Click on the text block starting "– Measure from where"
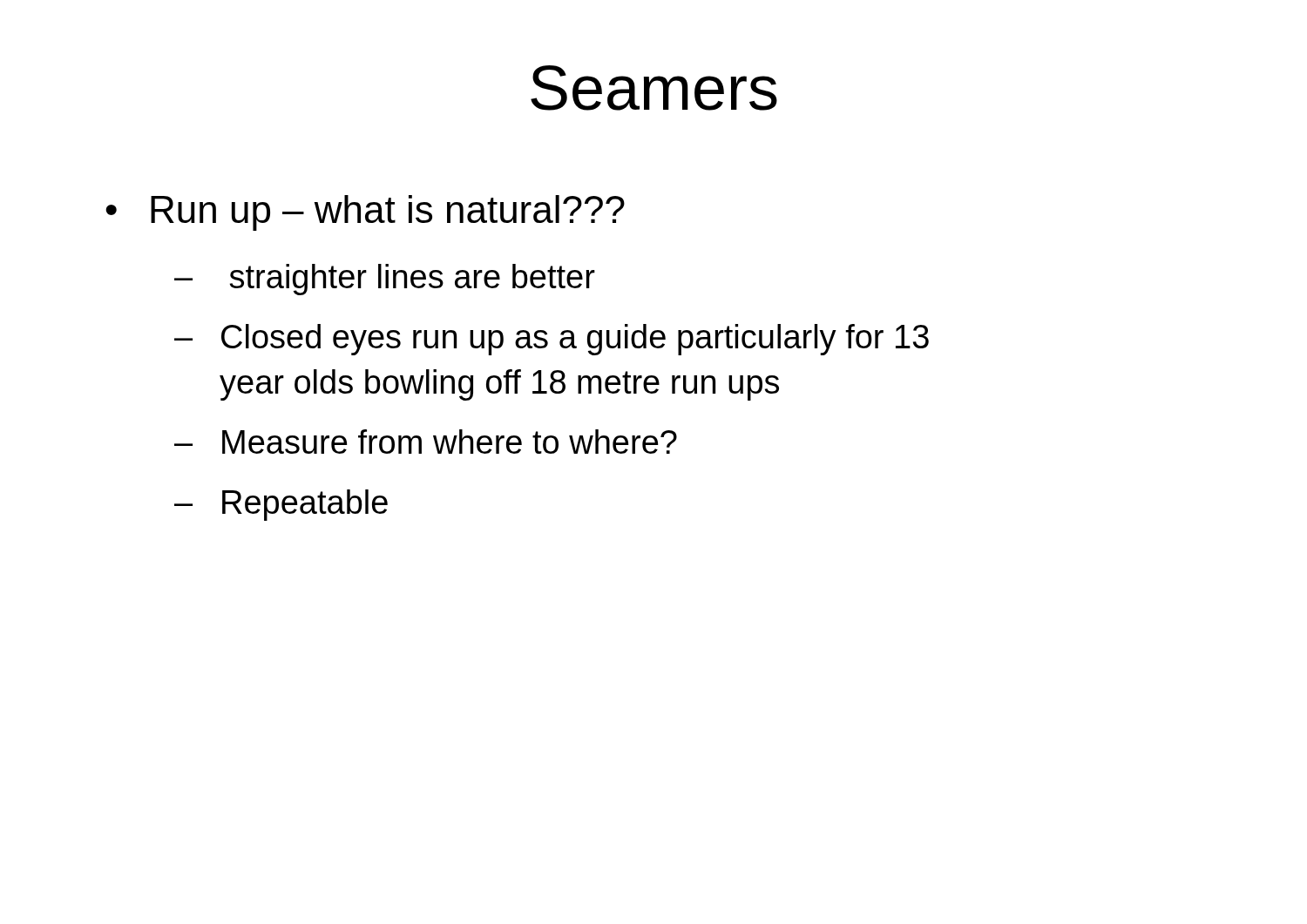This screenshot has width=1307, height=924. (x=426, y=443)
